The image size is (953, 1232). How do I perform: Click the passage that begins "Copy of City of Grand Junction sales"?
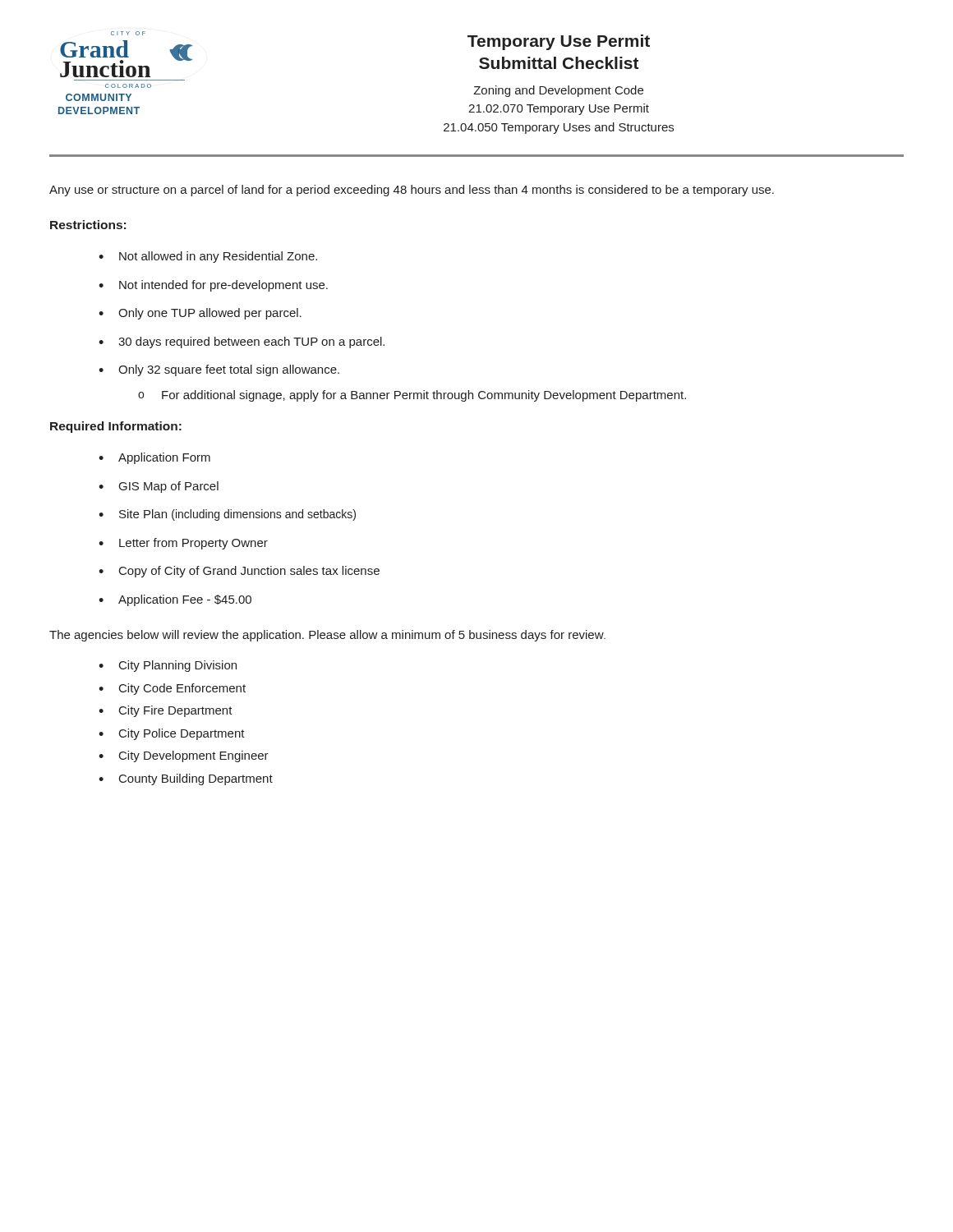click(249, 570)
